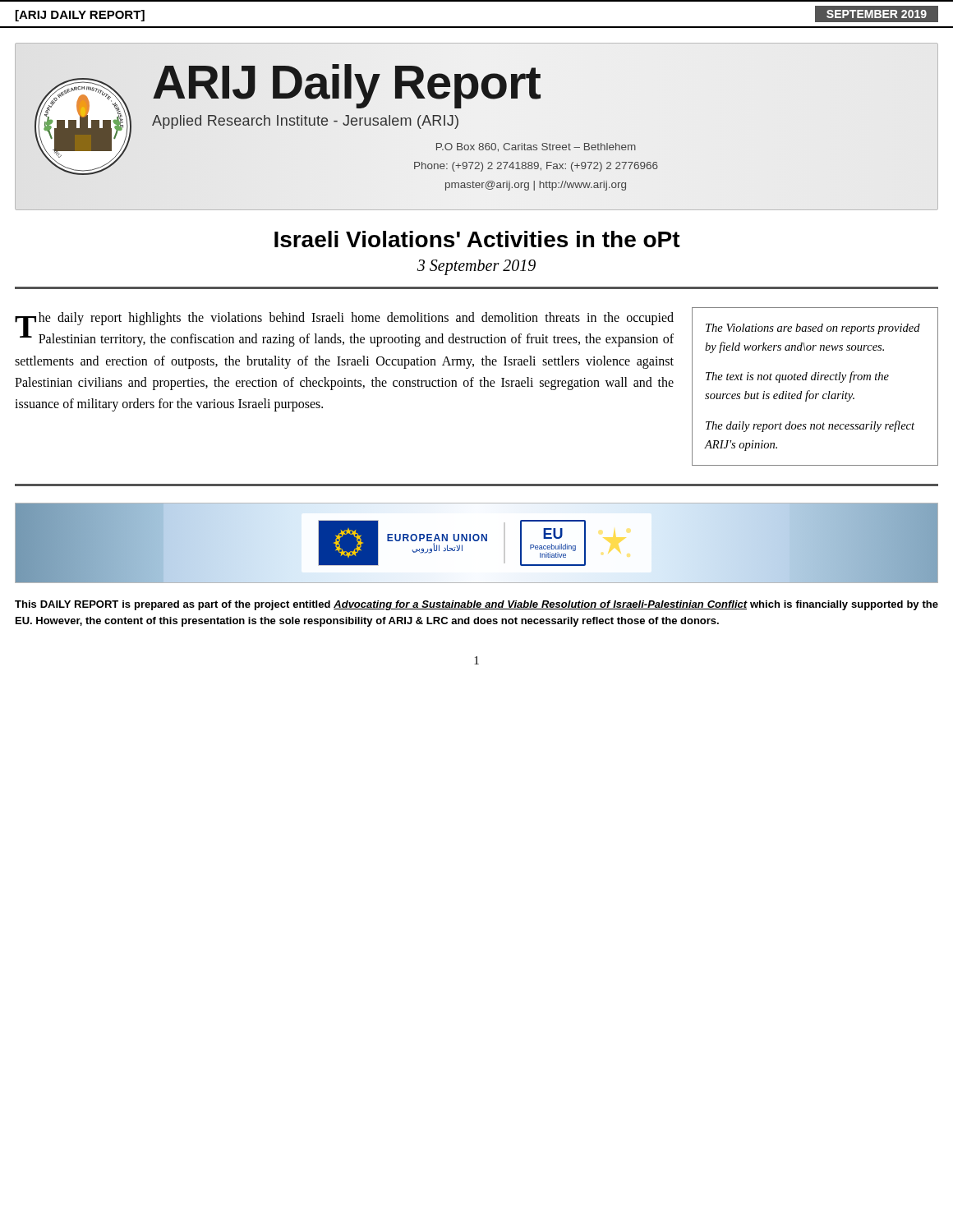Click the passage that begins "The Violations are"
The image size is (953, 1232).
[815, 386]
